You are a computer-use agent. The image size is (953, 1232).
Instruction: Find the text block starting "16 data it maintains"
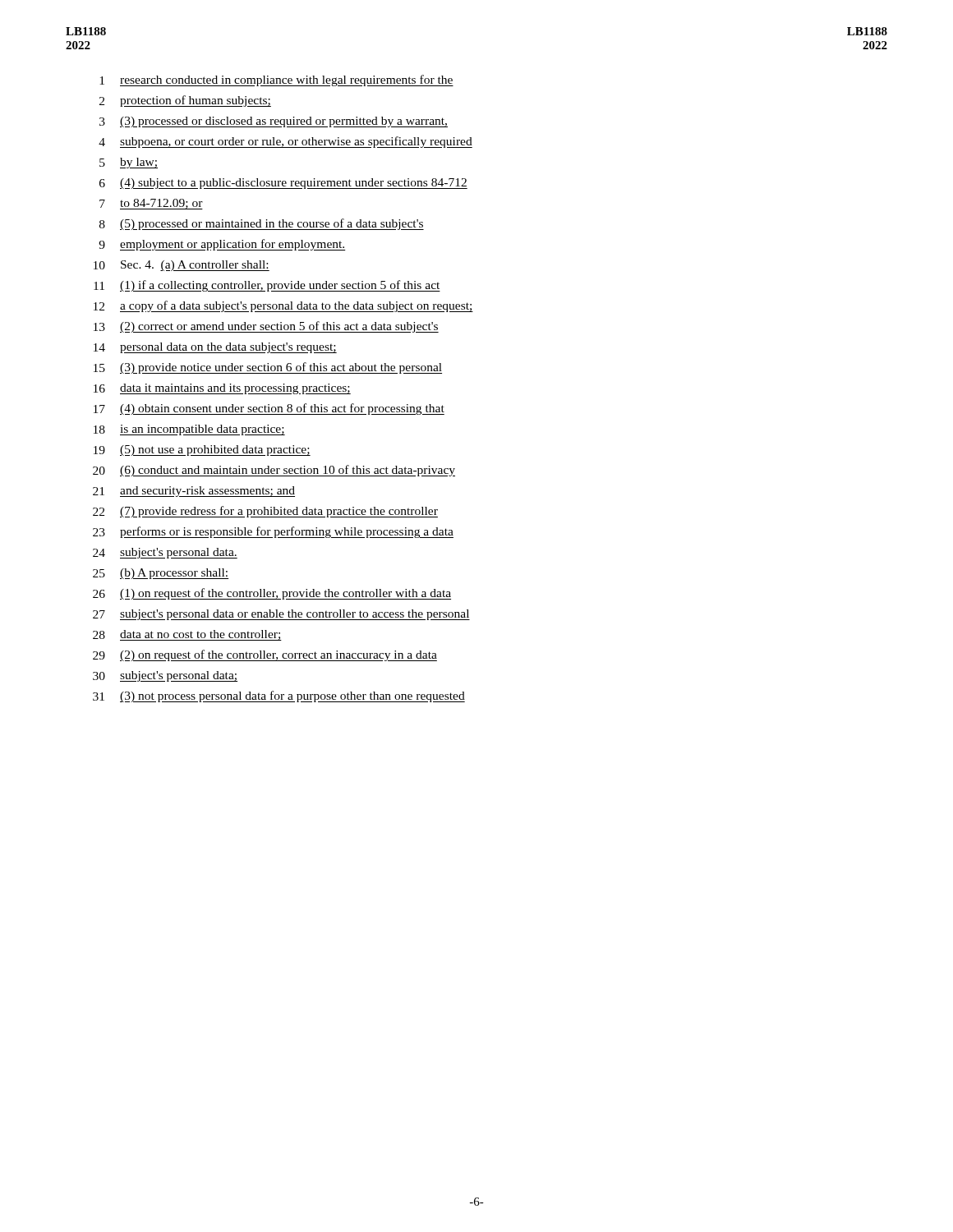tap(222, 389)
